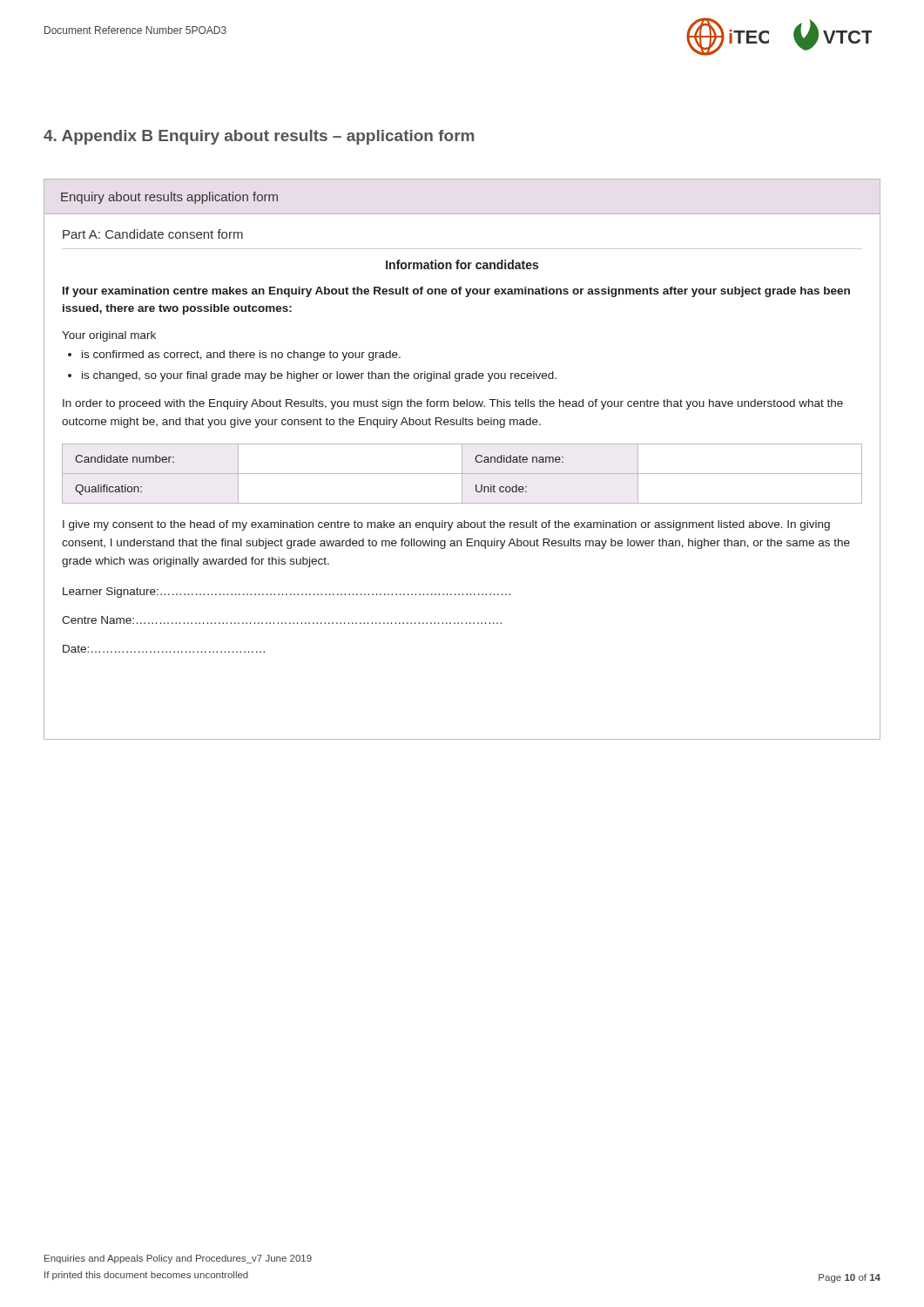
Task: Locate the text "Part A: Candidate consent form"
Action: tap(153, 234)
